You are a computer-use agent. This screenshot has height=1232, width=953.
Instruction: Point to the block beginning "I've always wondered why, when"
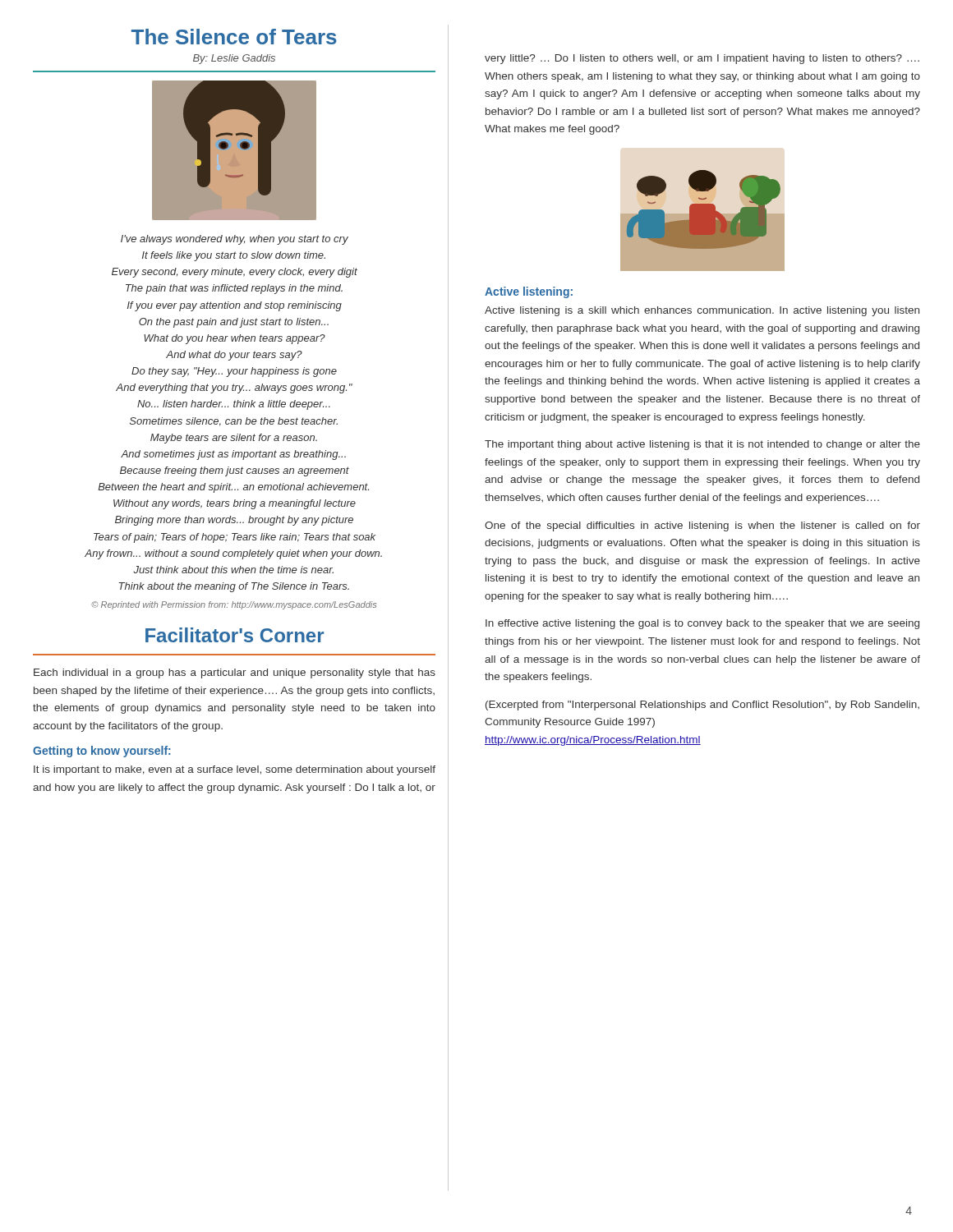pyautogui.click(x=234, y=412)
